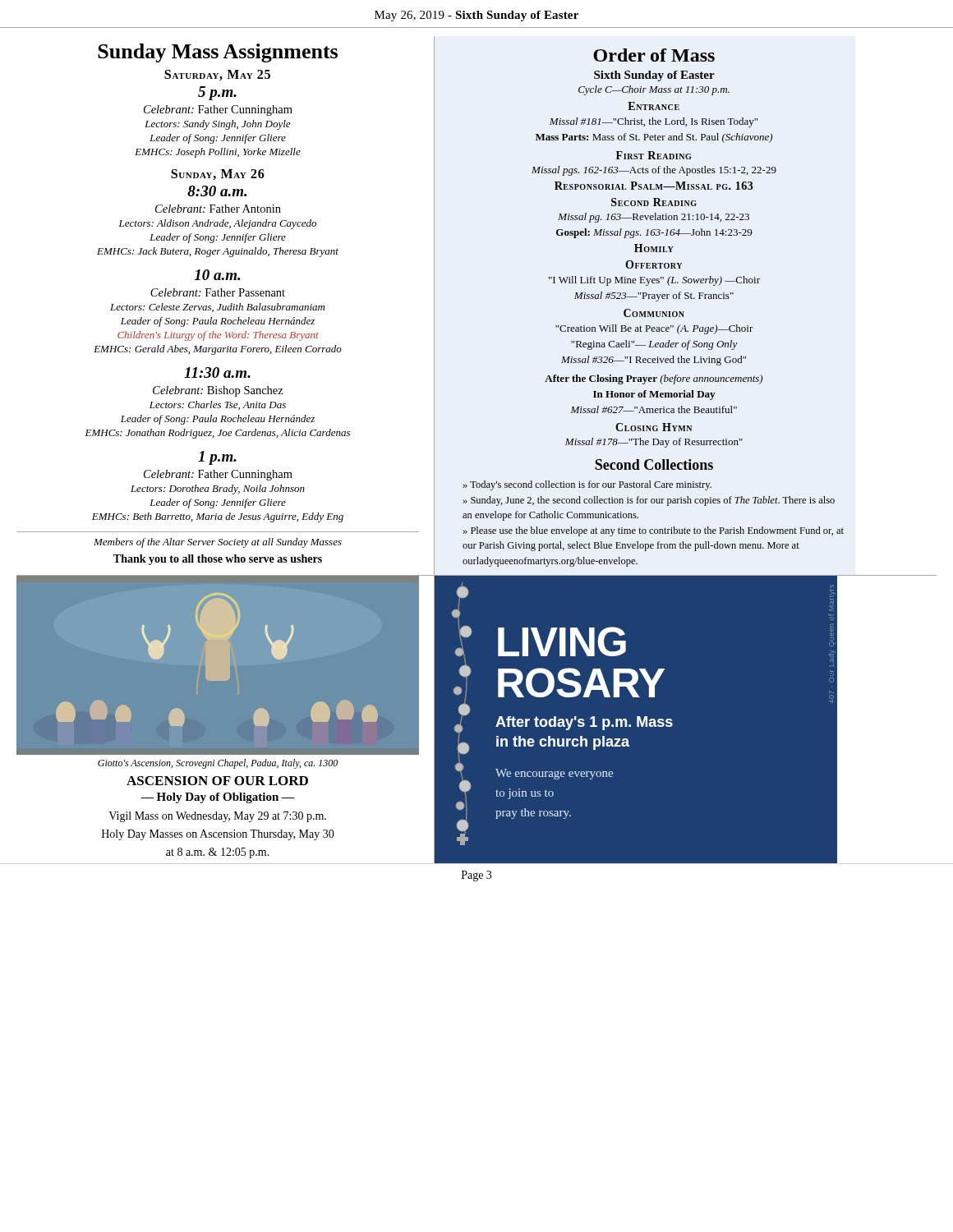Navigate to the text block starting "» Today's second collection is for our Pastoral"
This screenshot has width=953, height=1232.
[653, 523]
